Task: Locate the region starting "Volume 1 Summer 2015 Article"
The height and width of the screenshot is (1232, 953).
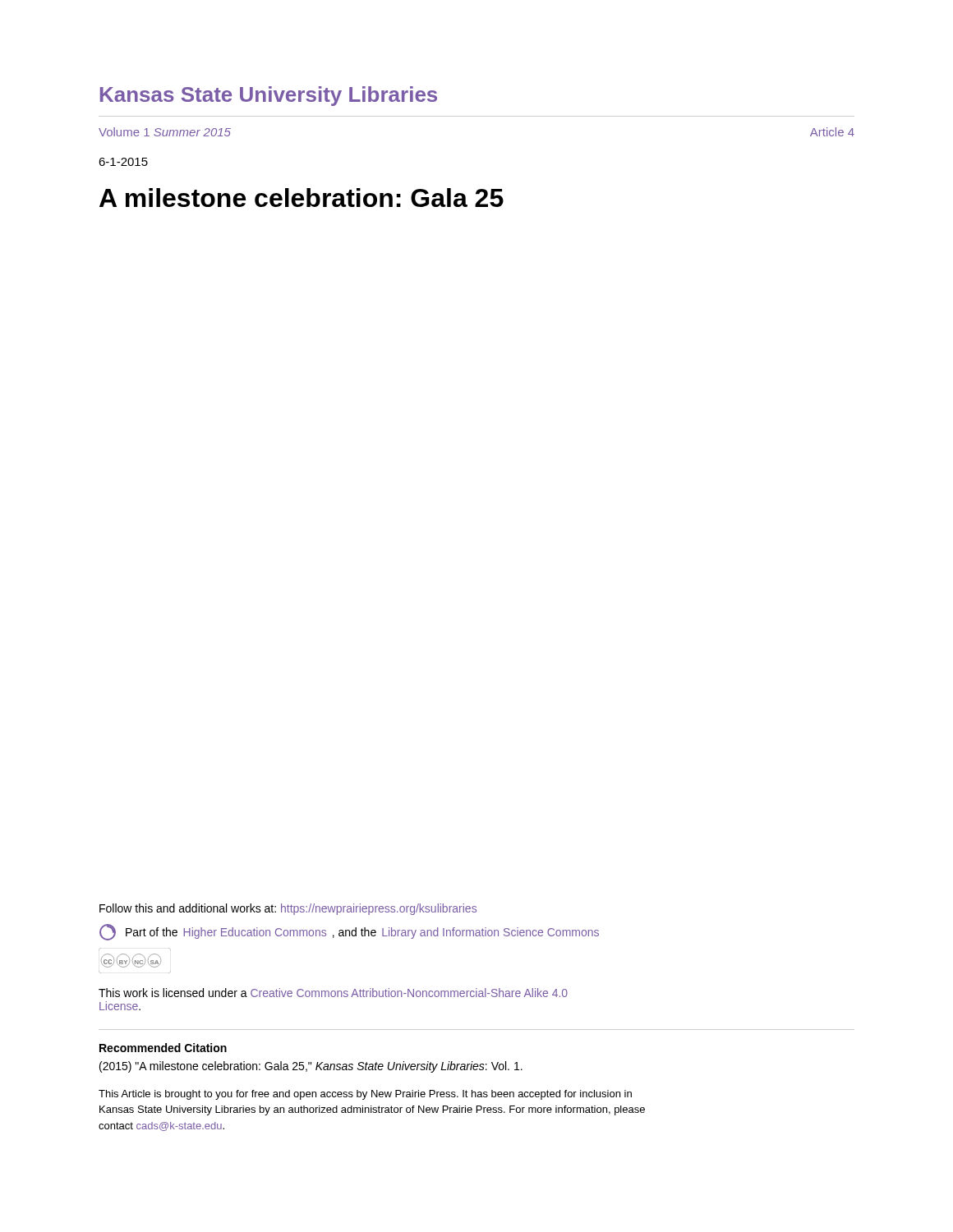Action: [170, 132]
